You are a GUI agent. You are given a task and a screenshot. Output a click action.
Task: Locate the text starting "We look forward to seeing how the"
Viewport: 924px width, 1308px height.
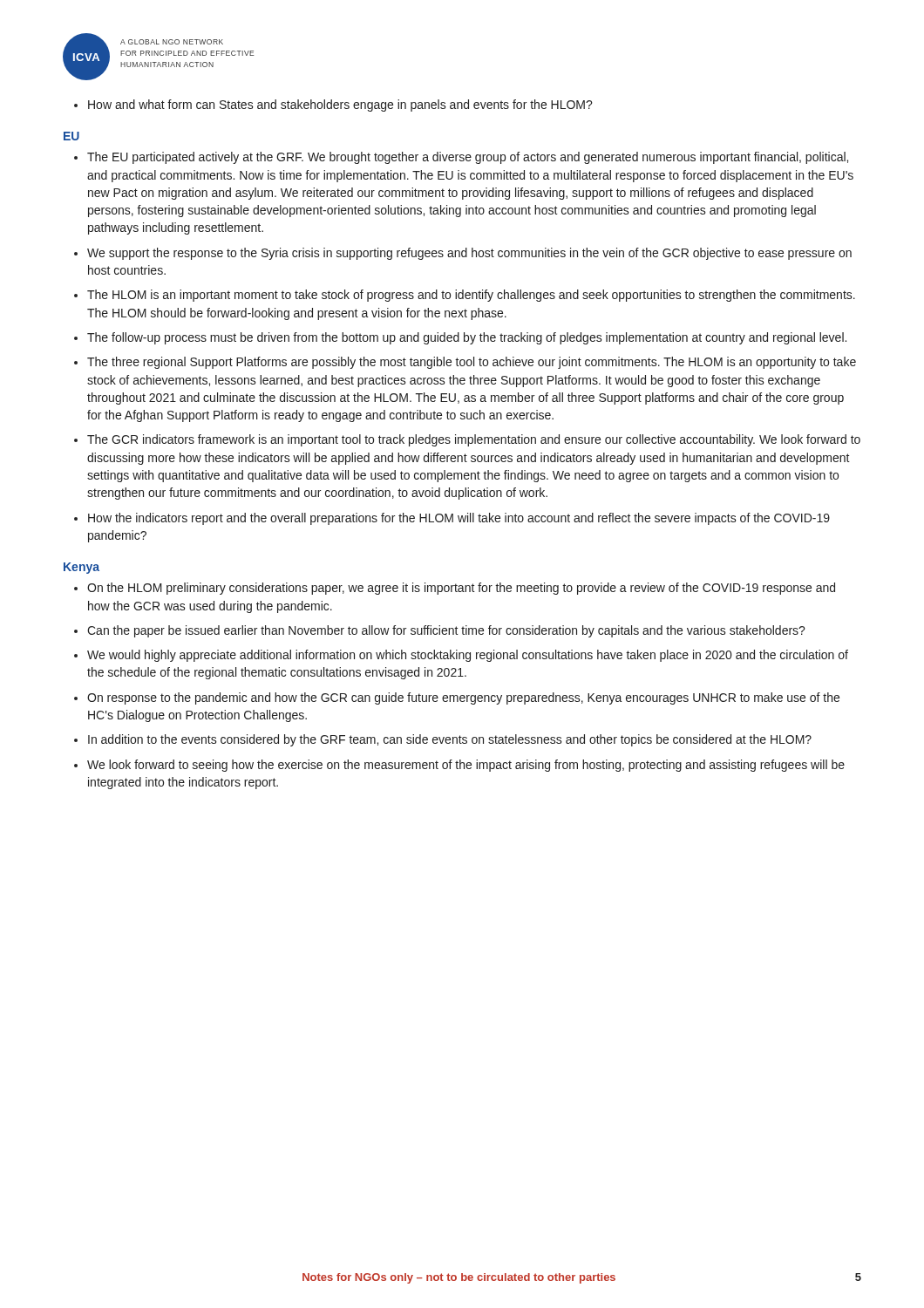tap(462, 773)
